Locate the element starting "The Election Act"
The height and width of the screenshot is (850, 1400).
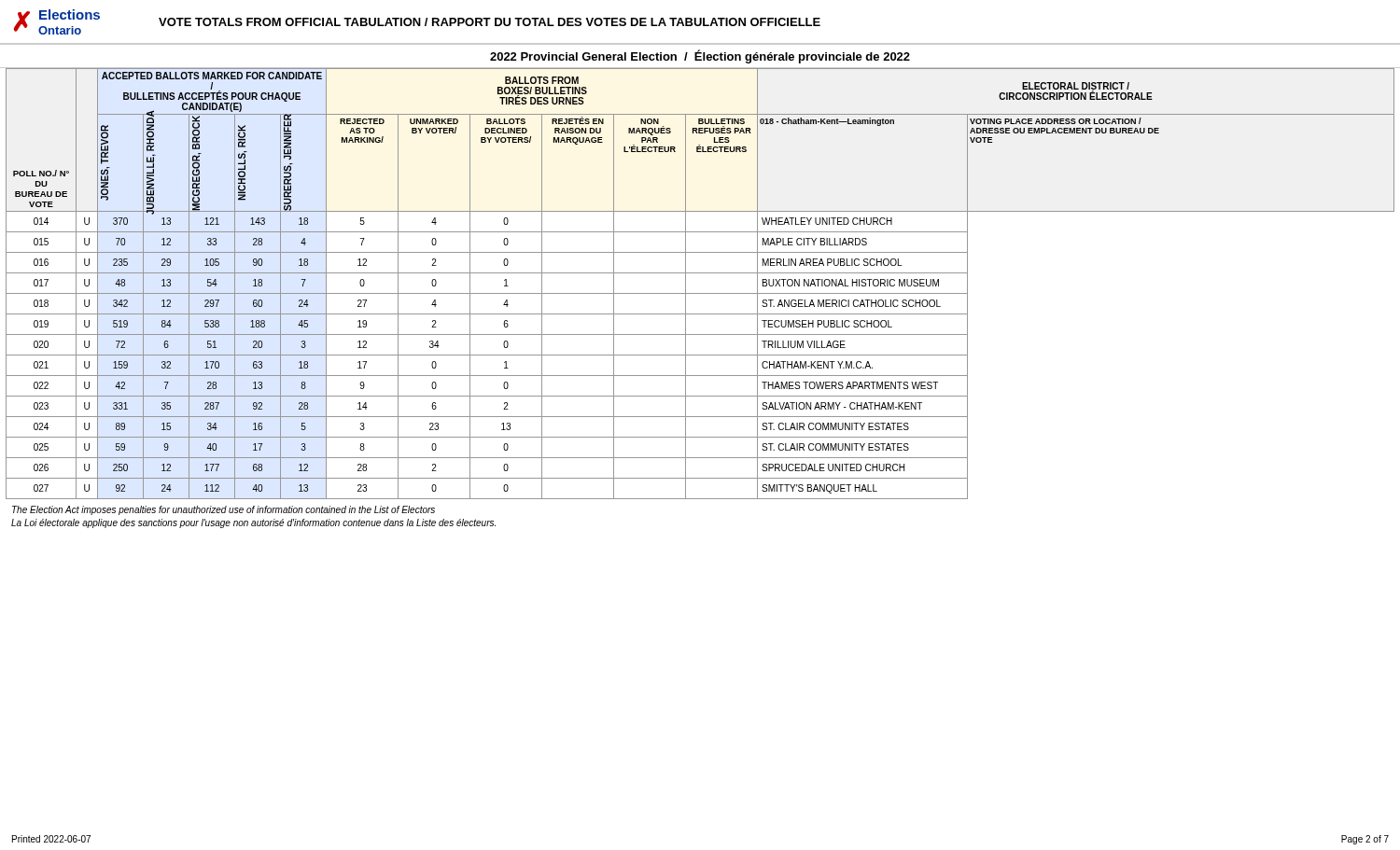coord(223,510)
